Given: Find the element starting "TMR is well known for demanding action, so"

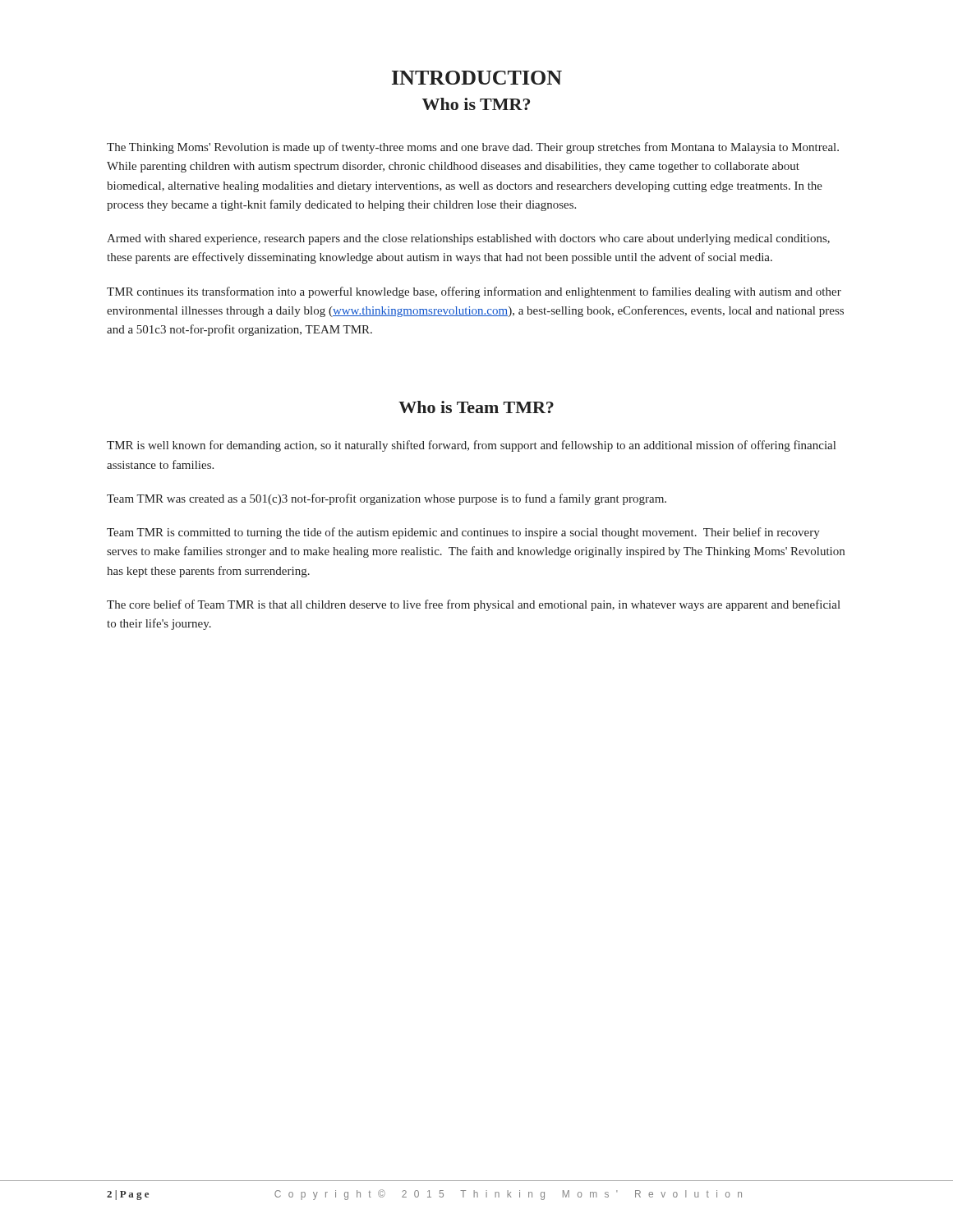Looking at the screenshot, I should pyautogui.click(x=472, y=455).
